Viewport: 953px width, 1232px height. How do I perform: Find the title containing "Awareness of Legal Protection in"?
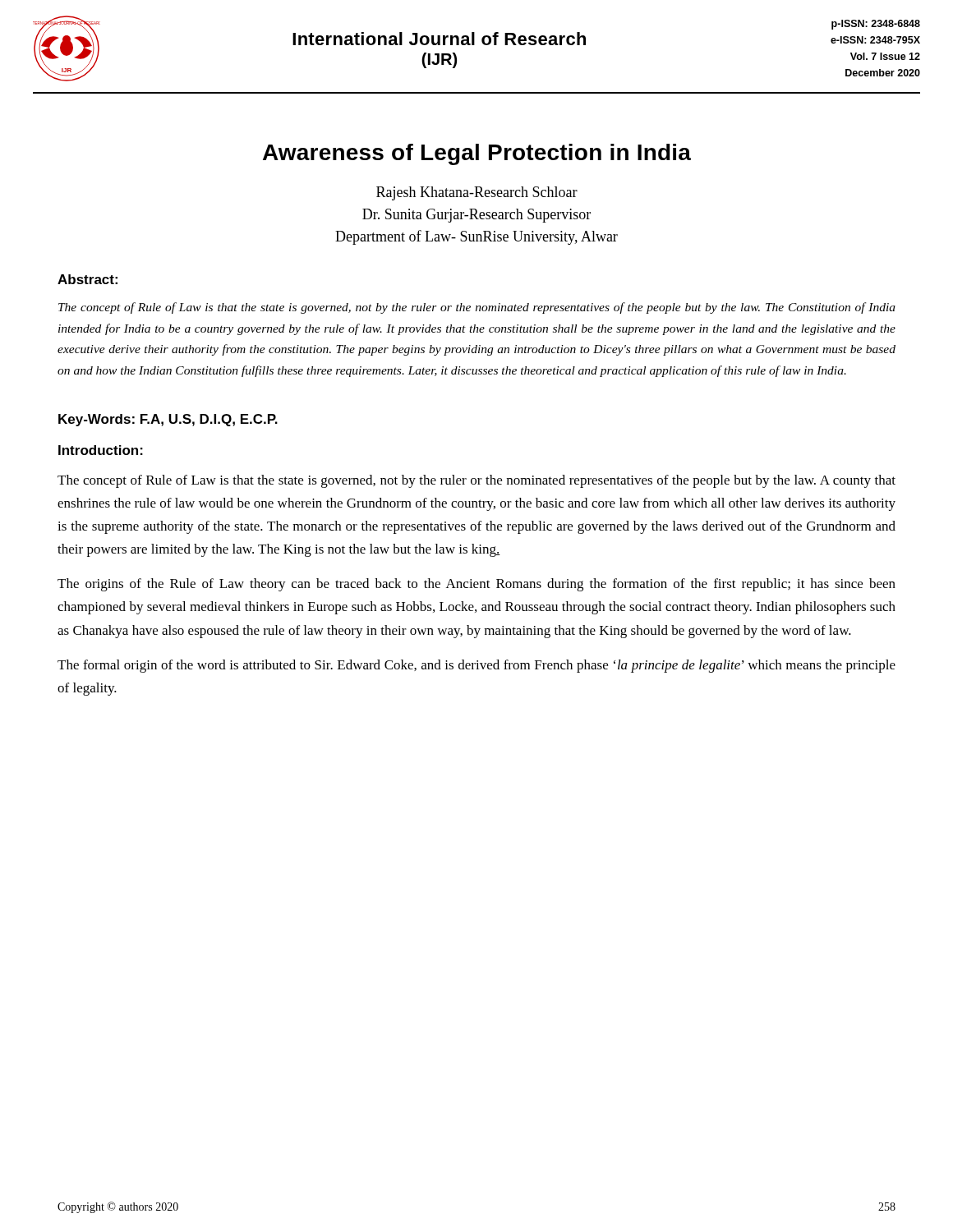tap(476, 152)
